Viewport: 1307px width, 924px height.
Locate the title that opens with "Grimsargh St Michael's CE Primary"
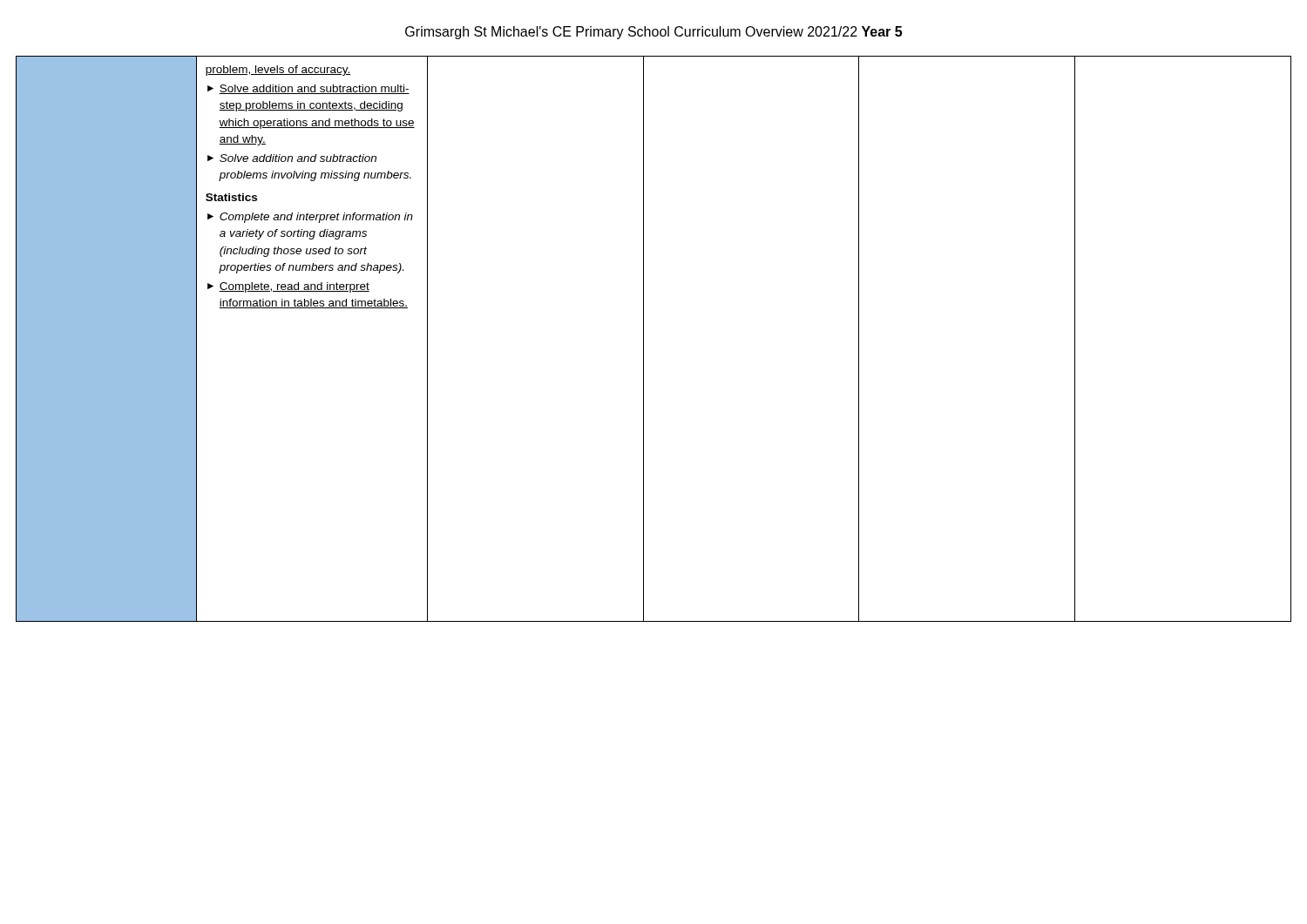(x=654, y=32)
